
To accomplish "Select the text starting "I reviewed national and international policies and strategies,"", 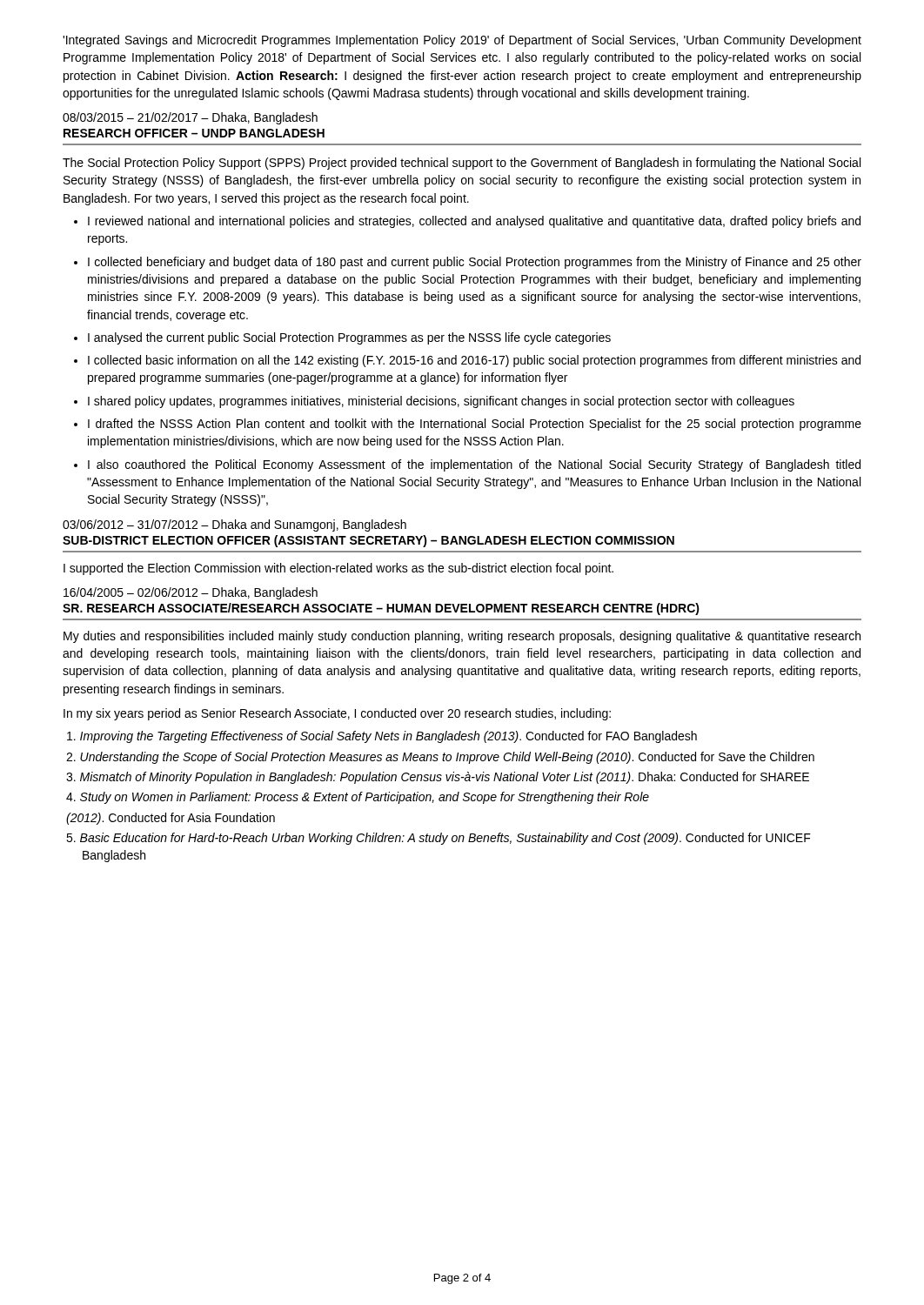I will click(x=474, y=230).
